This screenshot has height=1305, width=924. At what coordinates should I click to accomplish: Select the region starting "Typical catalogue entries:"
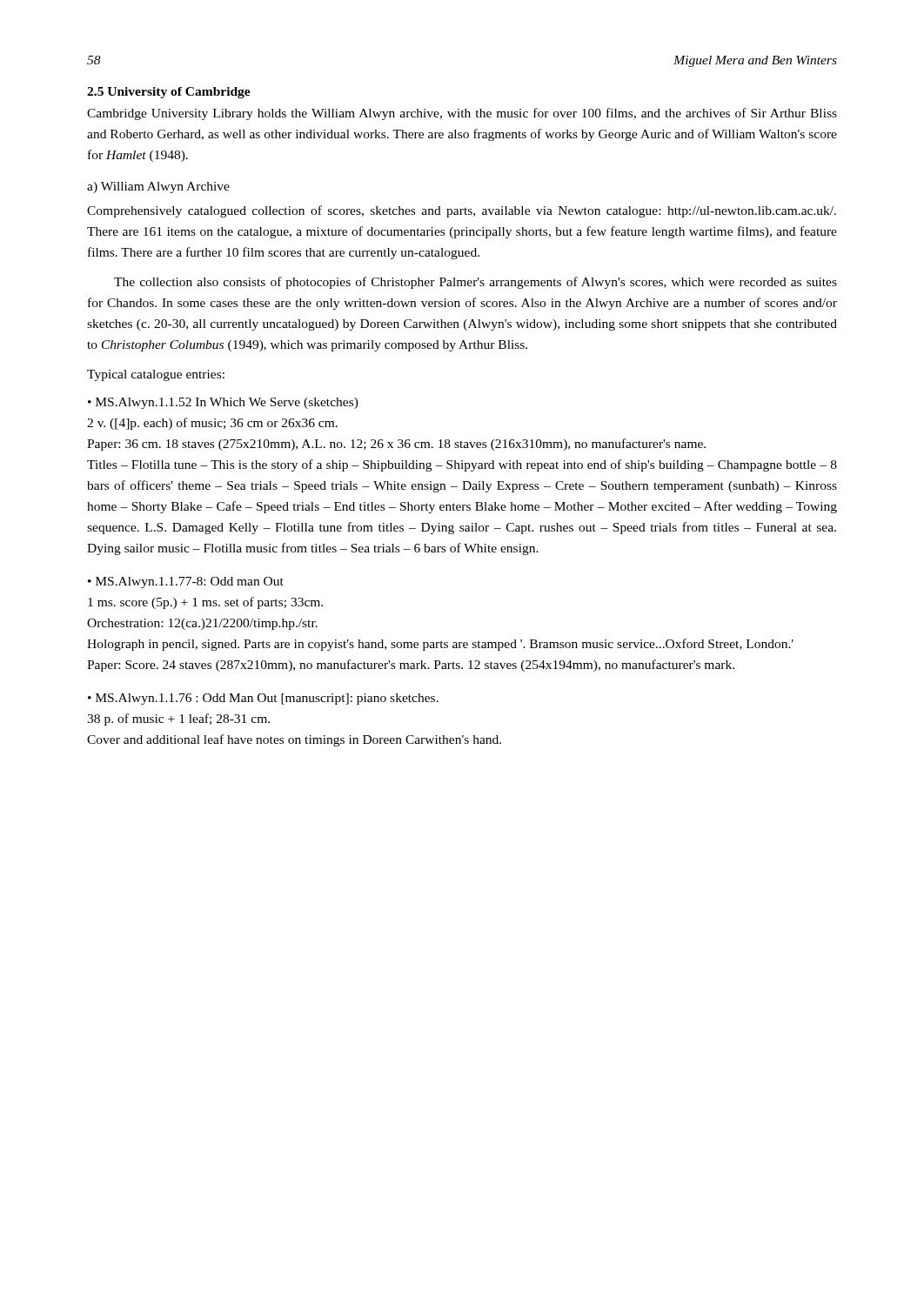click(x=156, y=374)
